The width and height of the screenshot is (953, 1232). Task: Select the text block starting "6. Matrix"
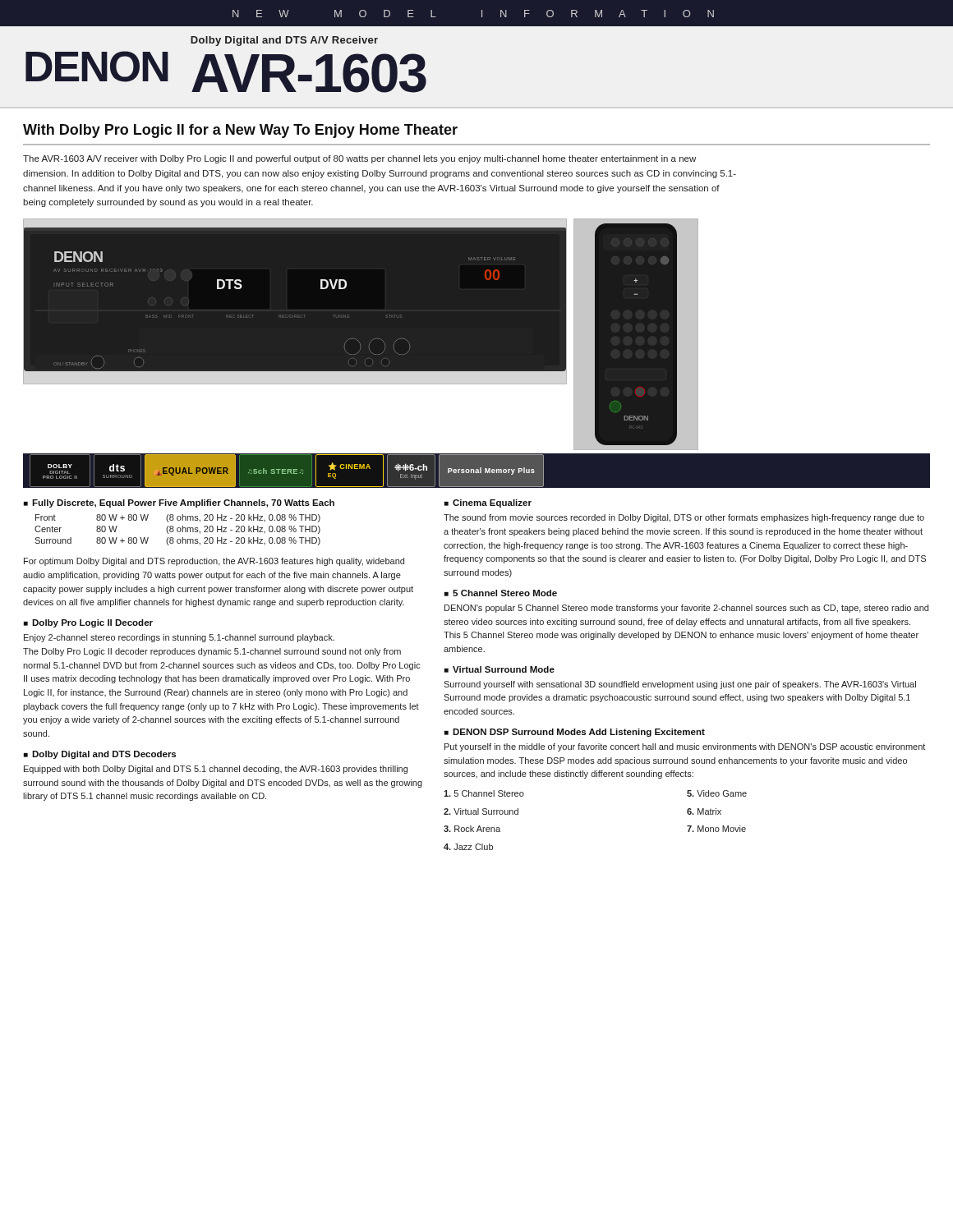pos(704,811)
